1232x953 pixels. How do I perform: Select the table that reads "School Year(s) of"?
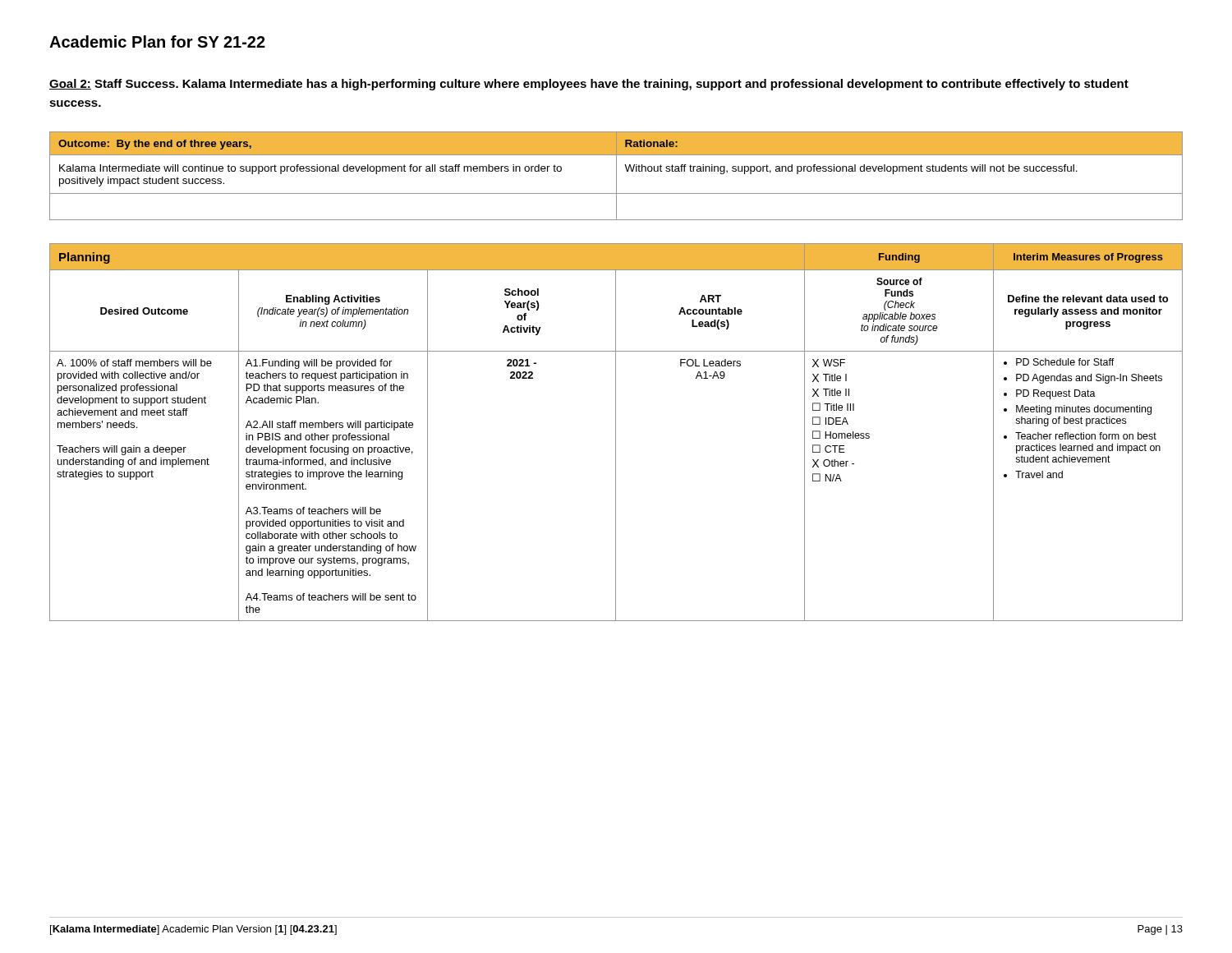pos(616,432)
